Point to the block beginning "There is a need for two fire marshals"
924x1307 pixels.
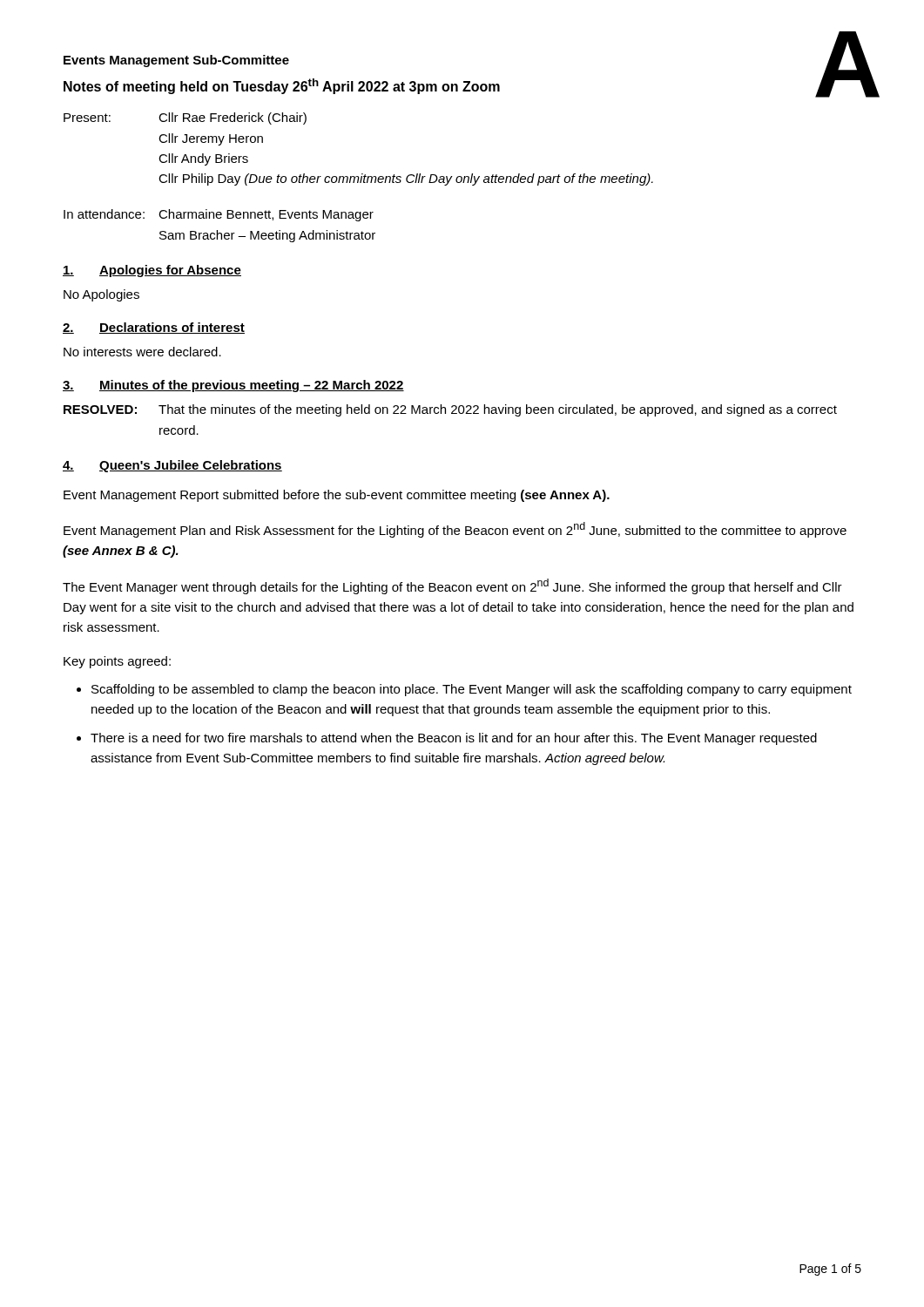pos(454,748)
